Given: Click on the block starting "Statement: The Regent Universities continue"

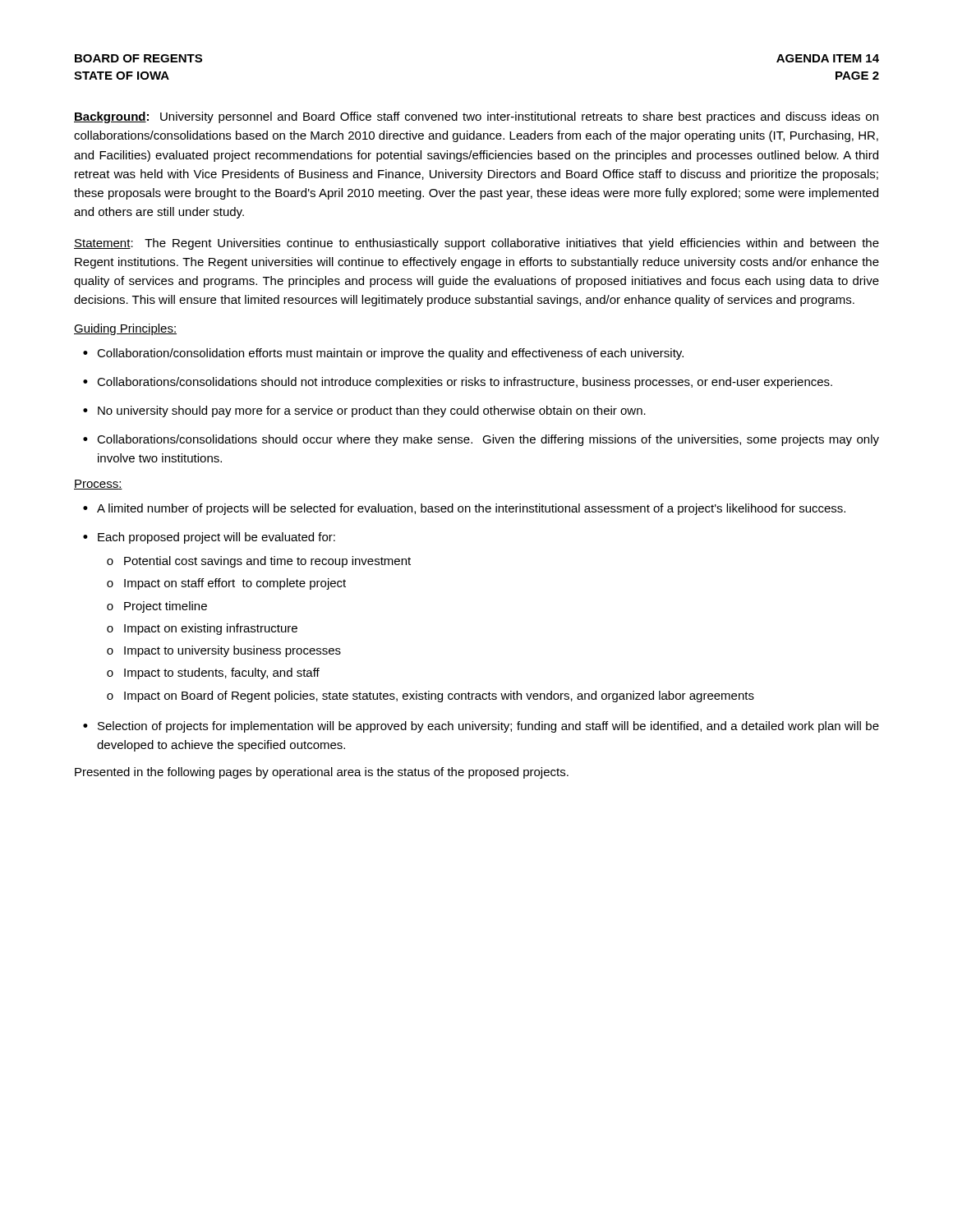Looking at the screenshot, I should (476, 271).
